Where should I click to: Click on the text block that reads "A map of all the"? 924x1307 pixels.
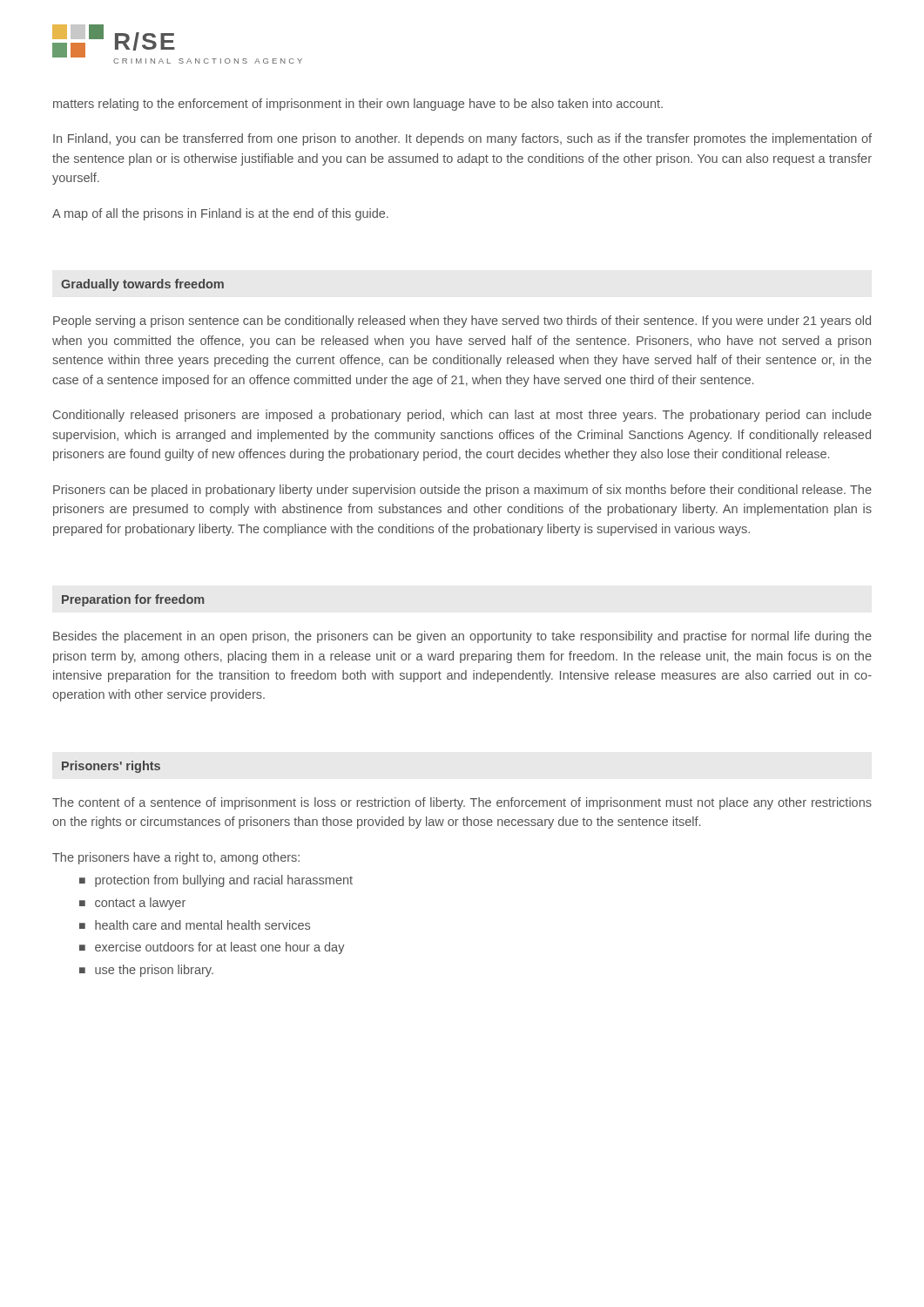(221, 213)
